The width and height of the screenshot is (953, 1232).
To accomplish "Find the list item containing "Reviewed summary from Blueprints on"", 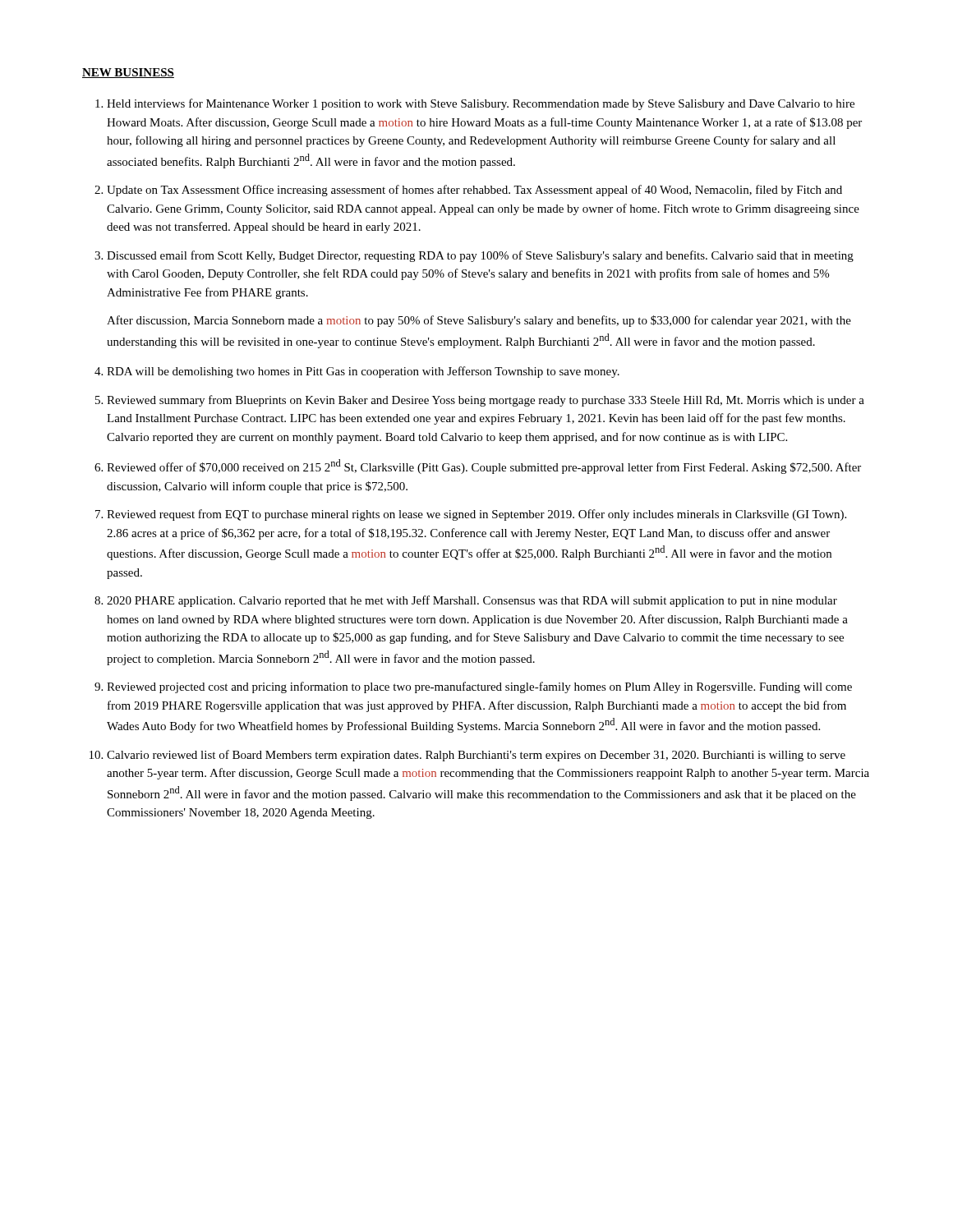I will [486, 418].
